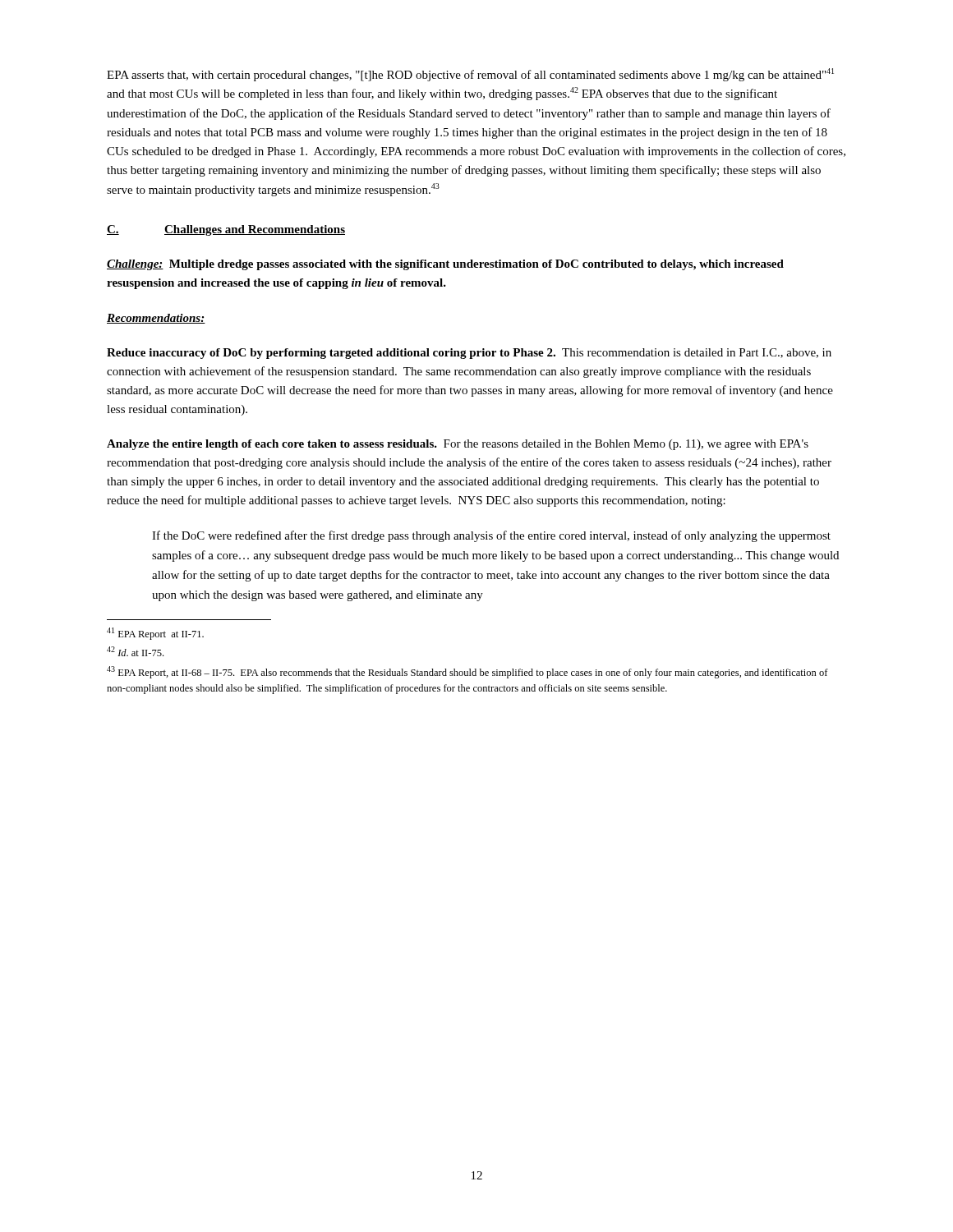Find the block on this page that starts "Reduce inaccuracy of DoC by performing"
This screenshot has width=953, height=1232.
coord(470,381)
